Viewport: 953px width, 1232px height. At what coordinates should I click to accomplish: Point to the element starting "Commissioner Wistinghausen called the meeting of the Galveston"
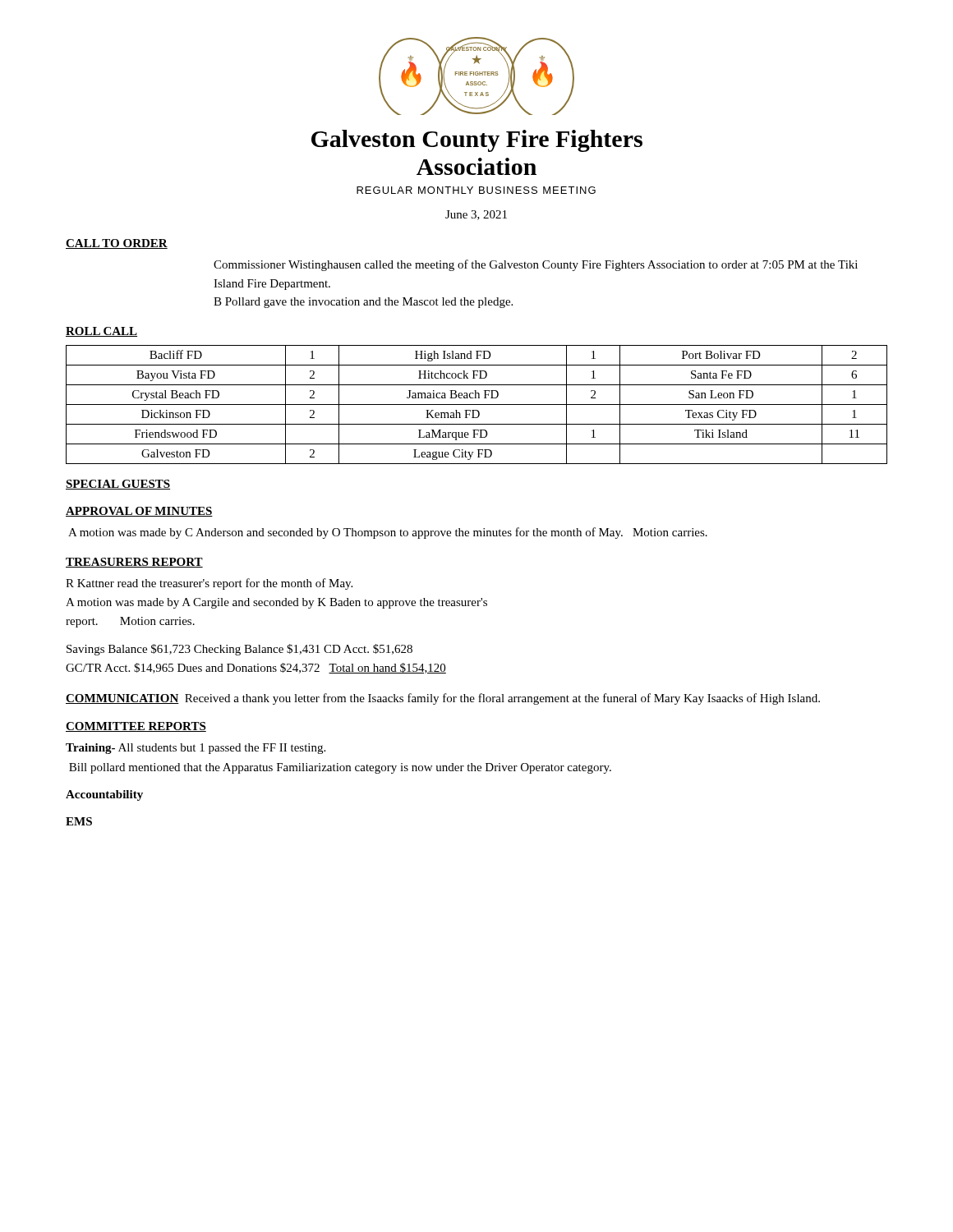(x=536, y=265)
